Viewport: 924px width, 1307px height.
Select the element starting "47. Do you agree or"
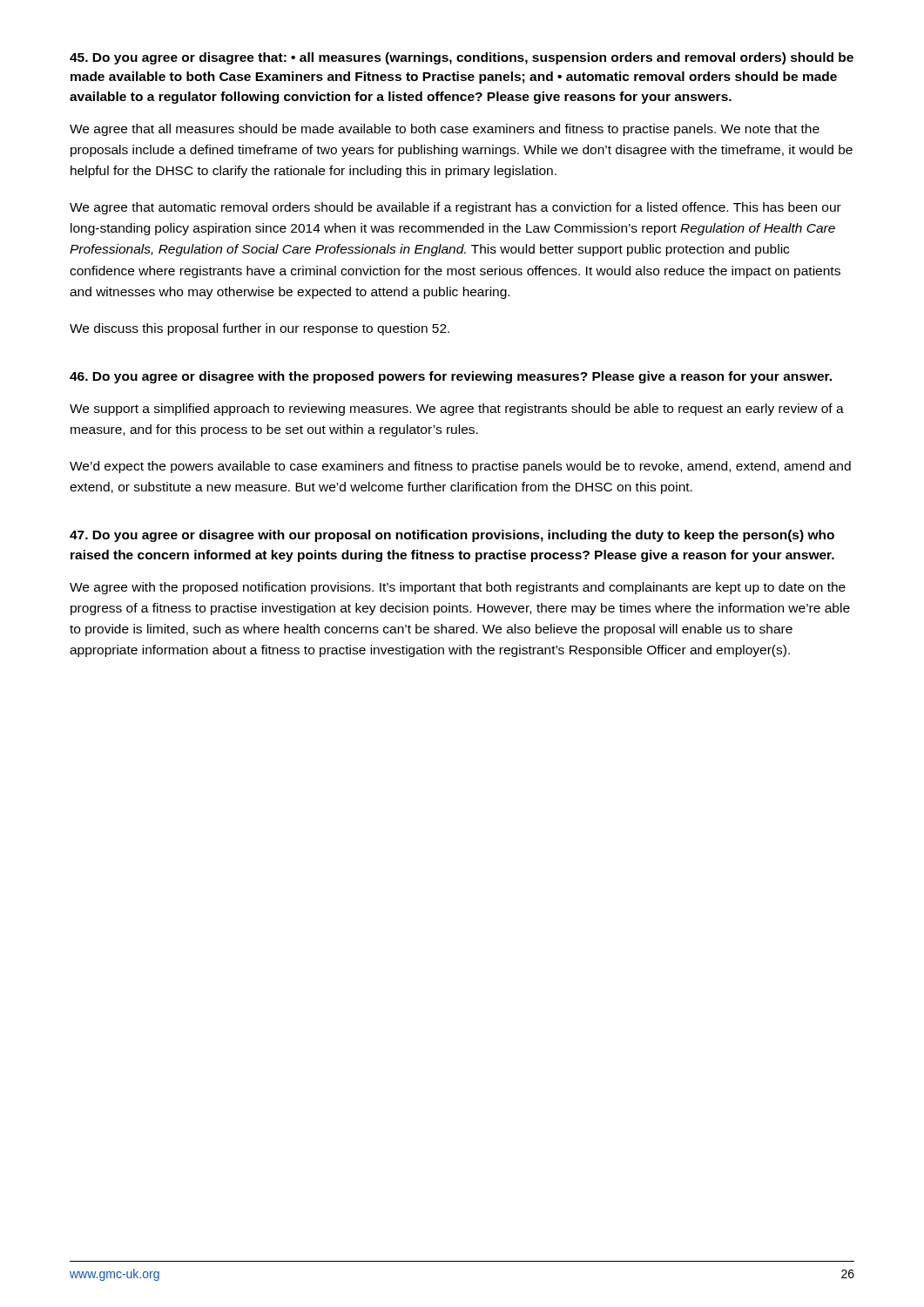(452, 544)
